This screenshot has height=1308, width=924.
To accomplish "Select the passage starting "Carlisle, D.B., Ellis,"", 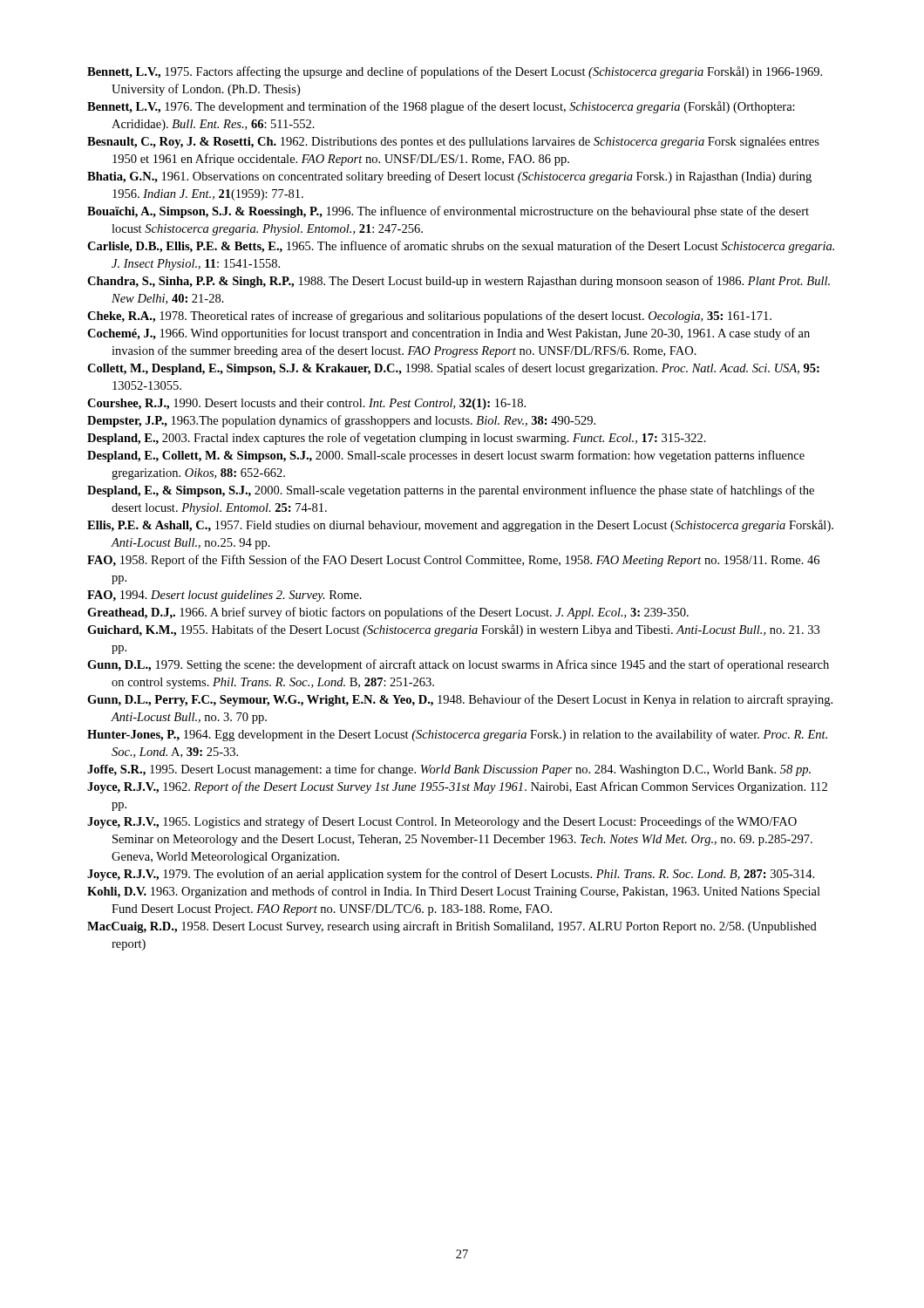I will 461,255.
